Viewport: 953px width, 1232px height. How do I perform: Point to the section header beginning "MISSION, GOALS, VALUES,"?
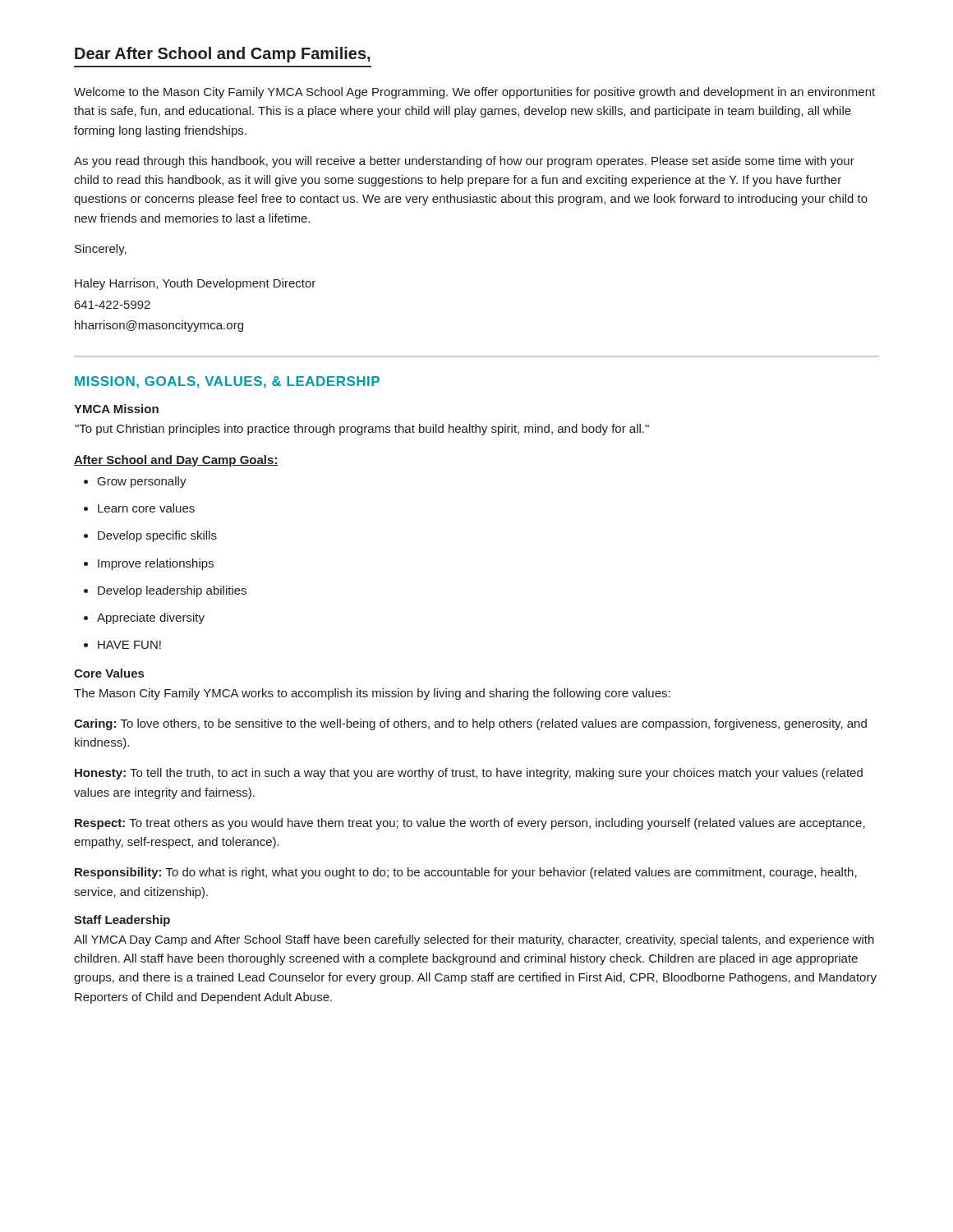pos(227,382)
